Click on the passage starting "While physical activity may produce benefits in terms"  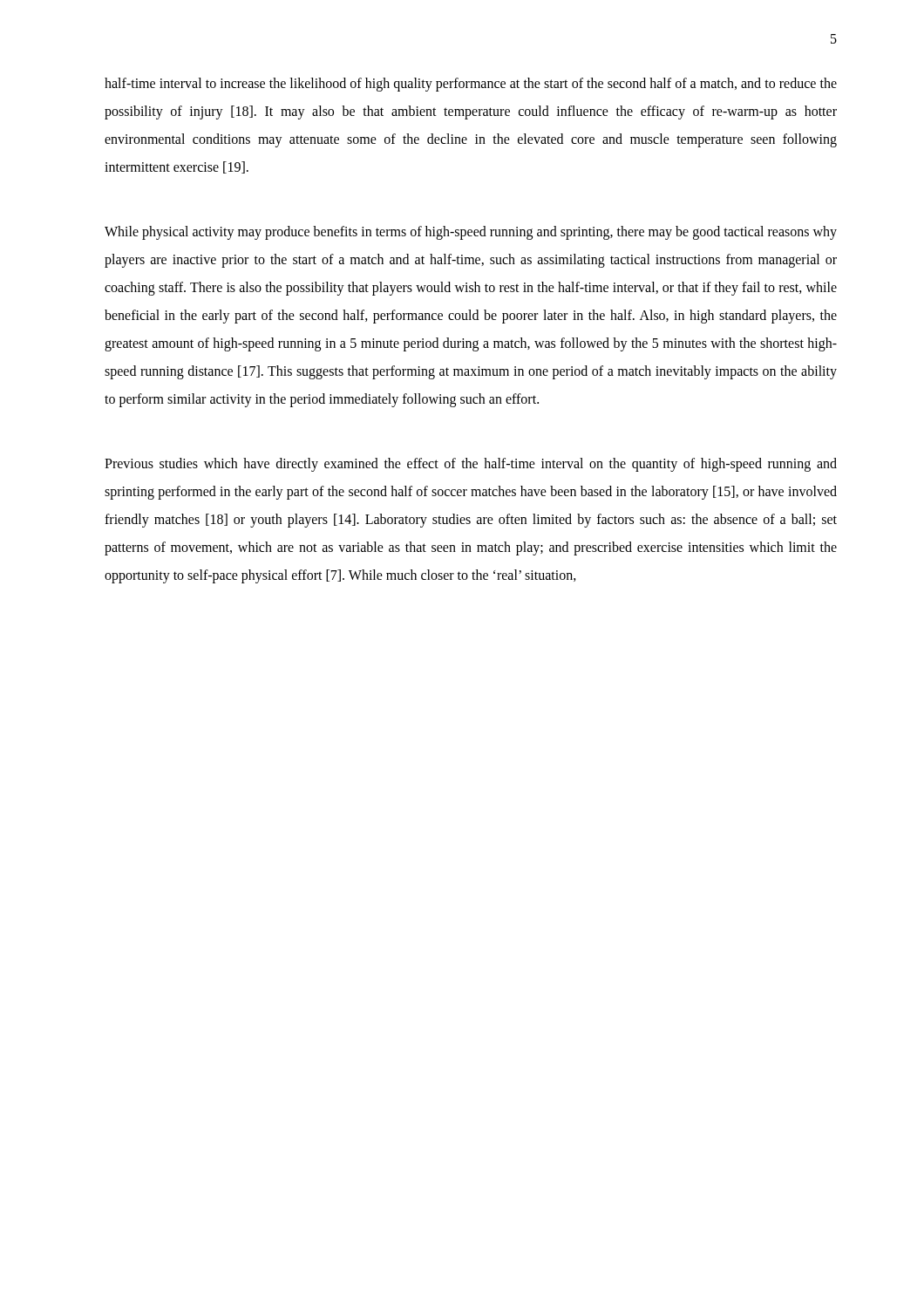(471, 315)
